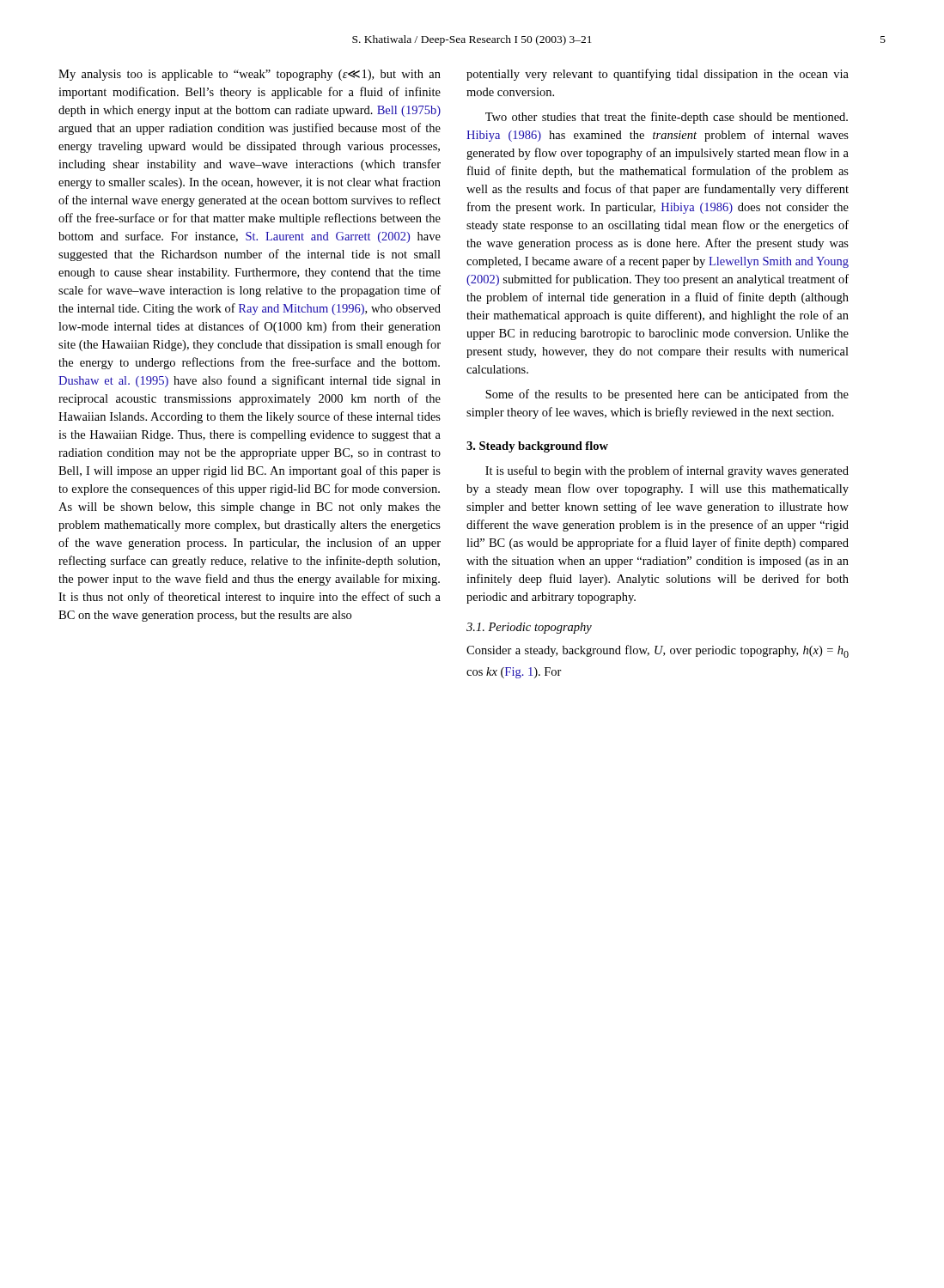Locate the text starting "My analysis too is"

(250, 345)
